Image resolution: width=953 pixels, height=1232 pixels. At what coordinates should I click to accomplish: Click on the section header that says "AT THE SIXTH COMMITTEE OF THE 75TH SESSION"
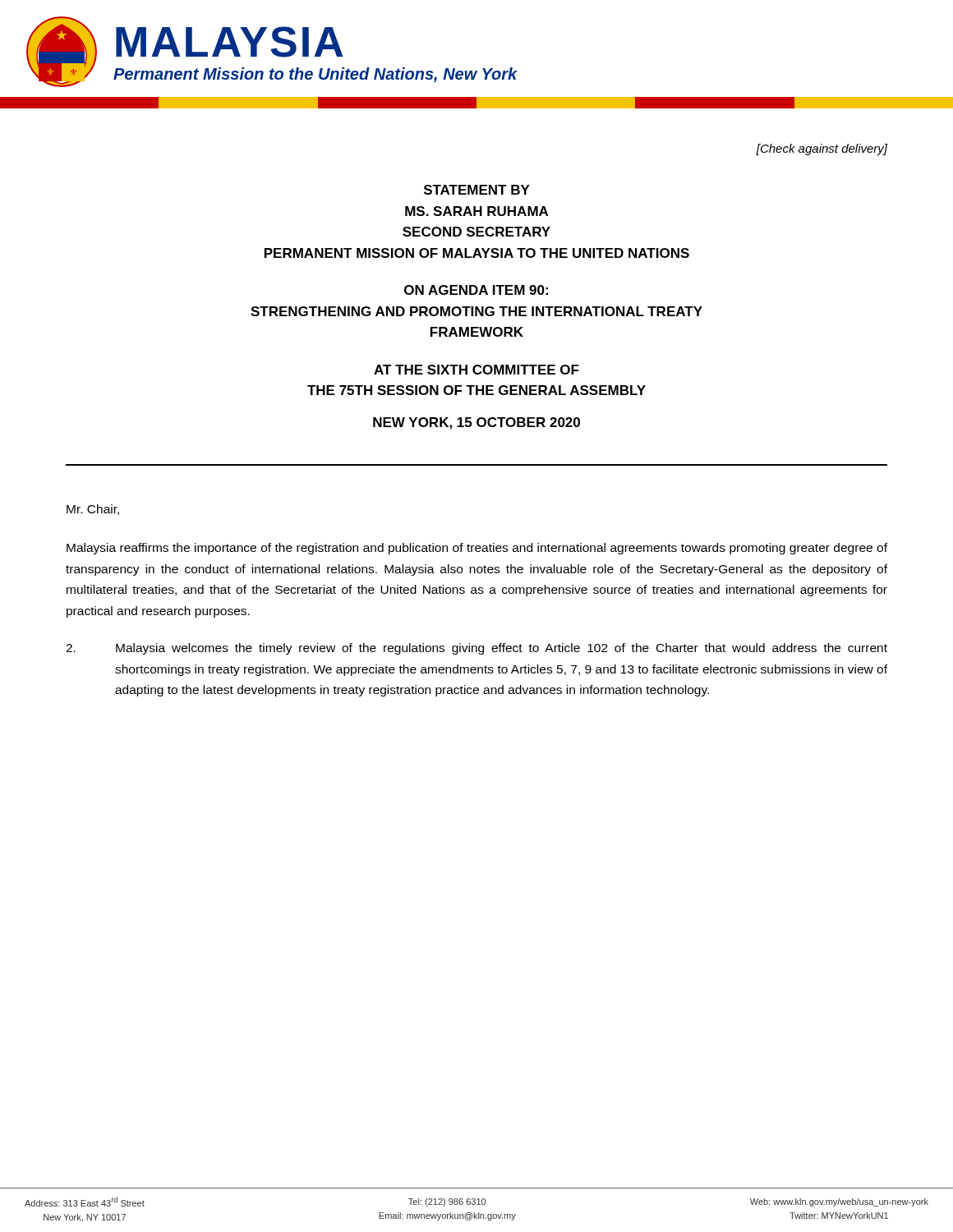(x=476, y=380)
